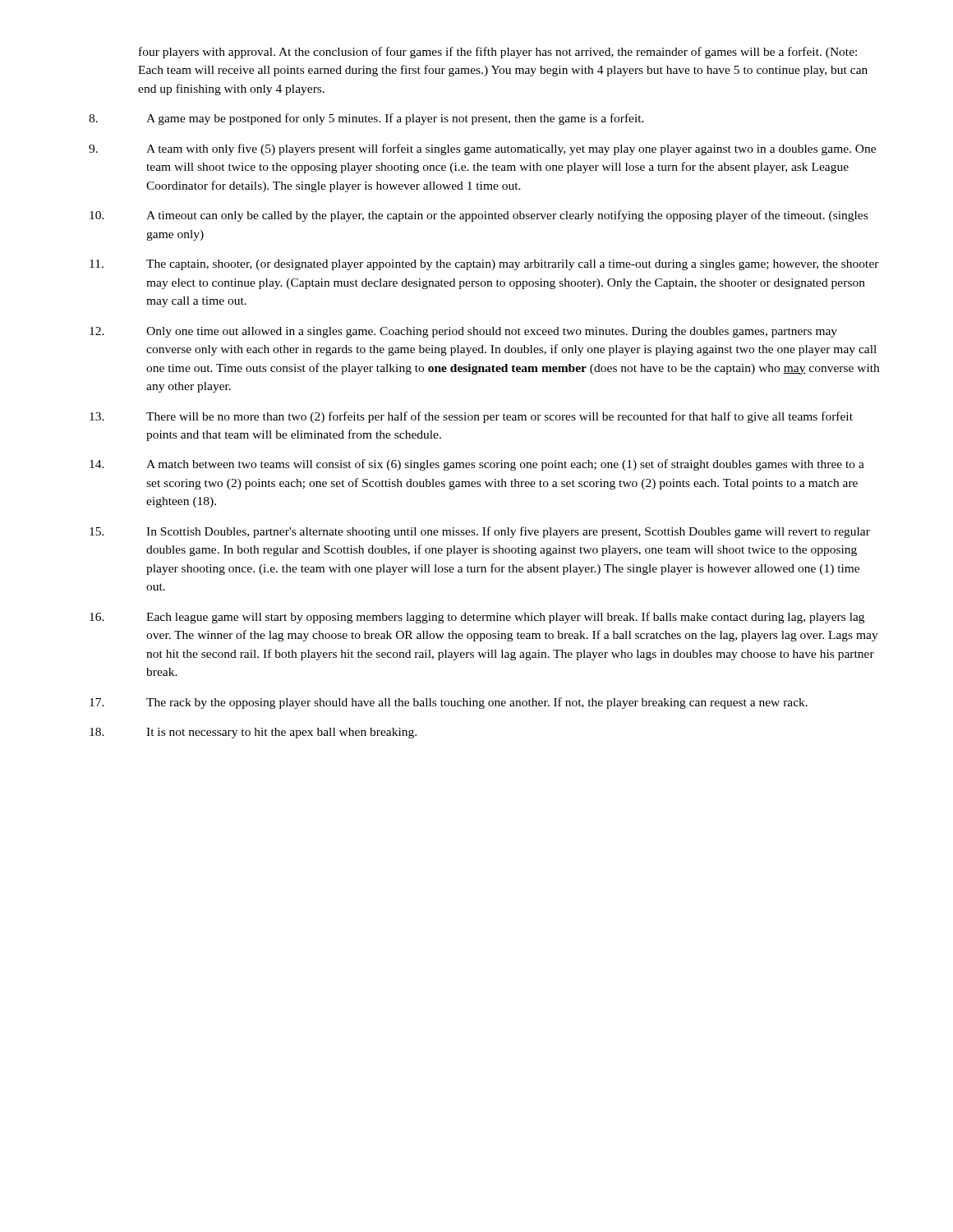
Task: Locate the list item containing "16. Each league game"
Action: pyautogui.click(x=485, y=644)
